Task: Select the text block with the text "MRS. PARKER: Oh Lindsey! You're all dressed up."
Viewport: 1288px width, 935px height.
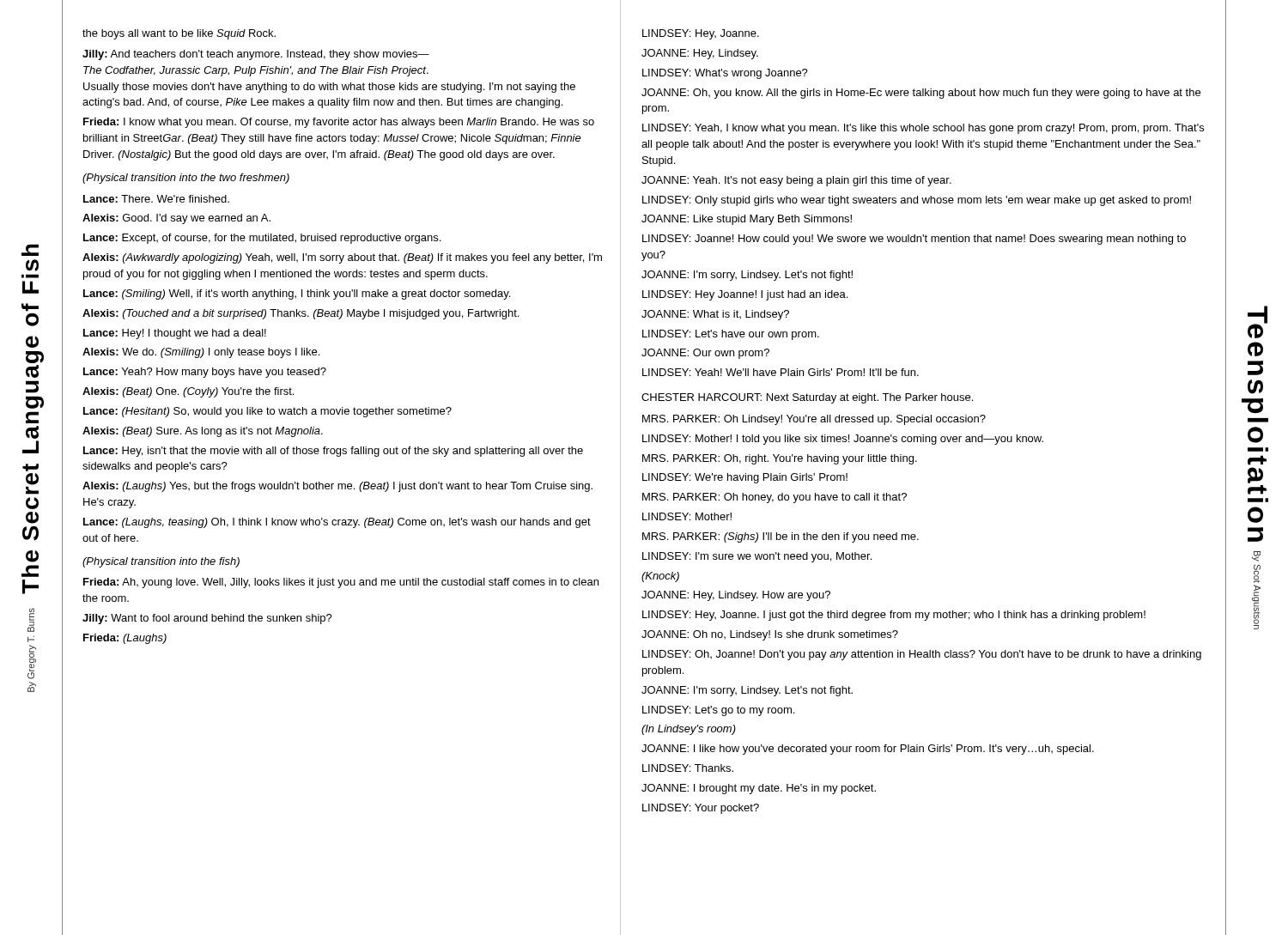Action: tap(926, 614)
